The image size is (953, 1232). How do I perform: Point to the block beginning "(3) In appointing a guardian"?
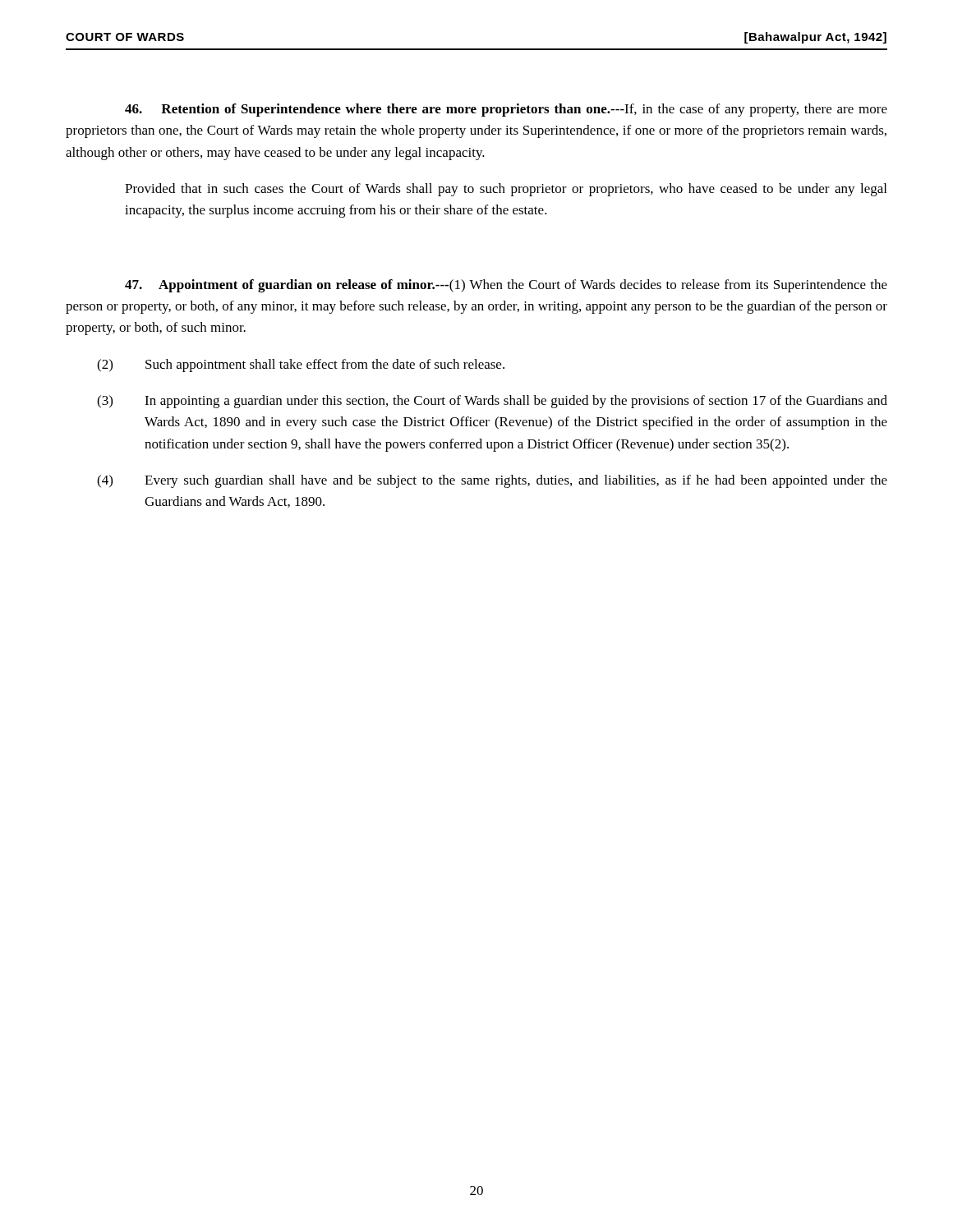(x=476, y=423)
